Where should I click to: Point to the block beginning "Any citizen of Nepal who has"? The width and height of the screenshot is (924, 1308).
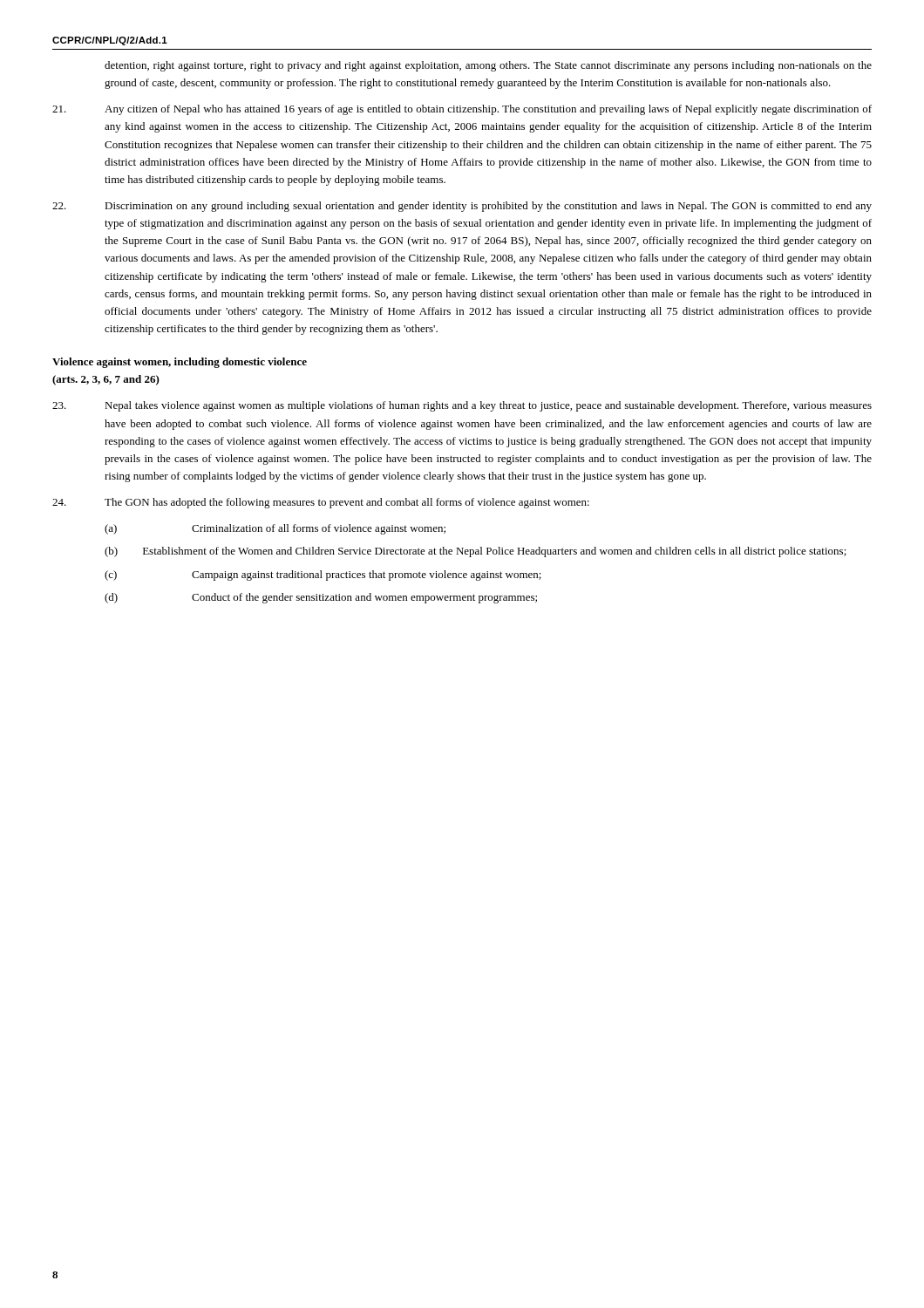(x=462, y=143)
